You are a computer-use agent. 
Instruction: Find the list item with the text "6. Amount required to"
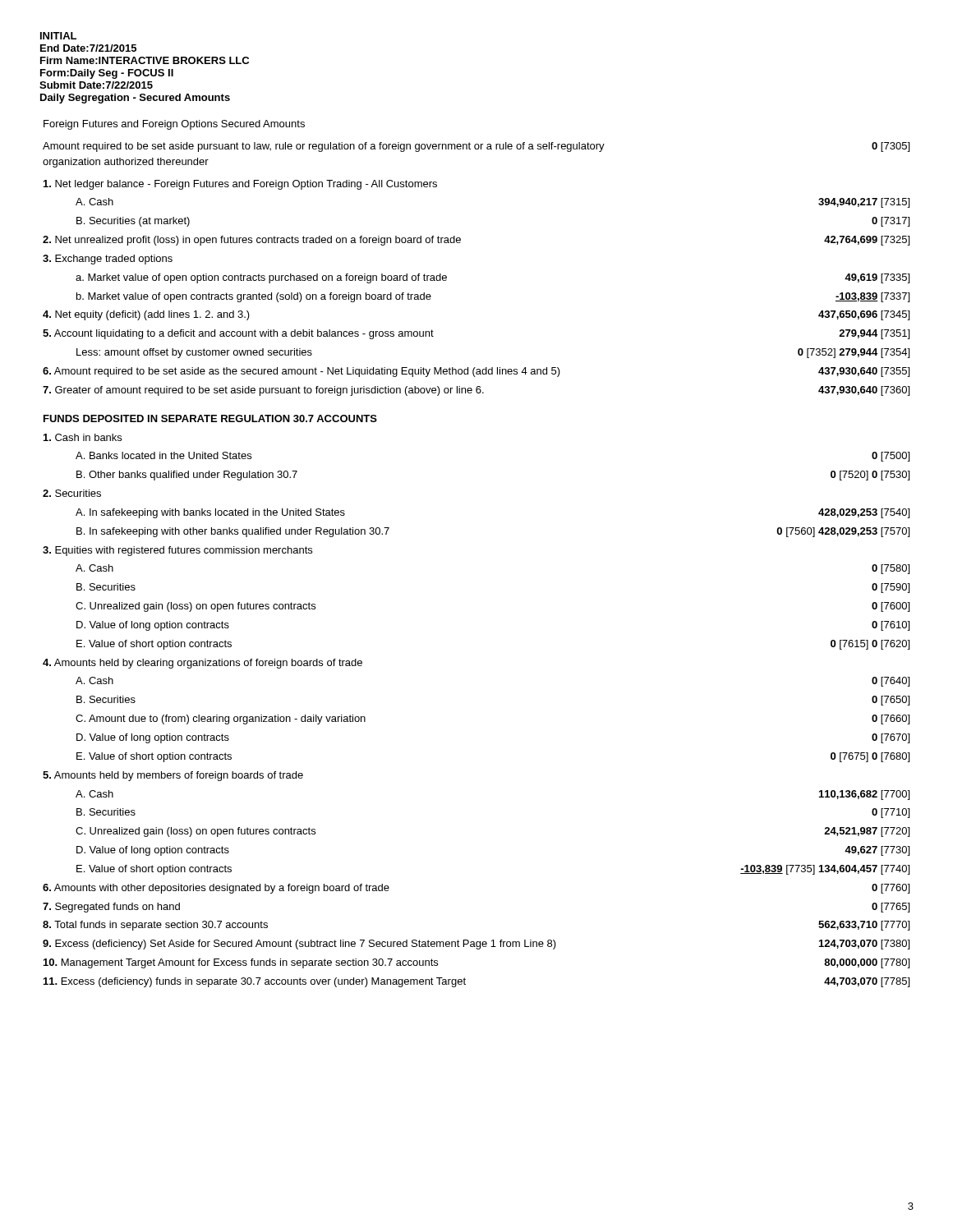[302, 371]
